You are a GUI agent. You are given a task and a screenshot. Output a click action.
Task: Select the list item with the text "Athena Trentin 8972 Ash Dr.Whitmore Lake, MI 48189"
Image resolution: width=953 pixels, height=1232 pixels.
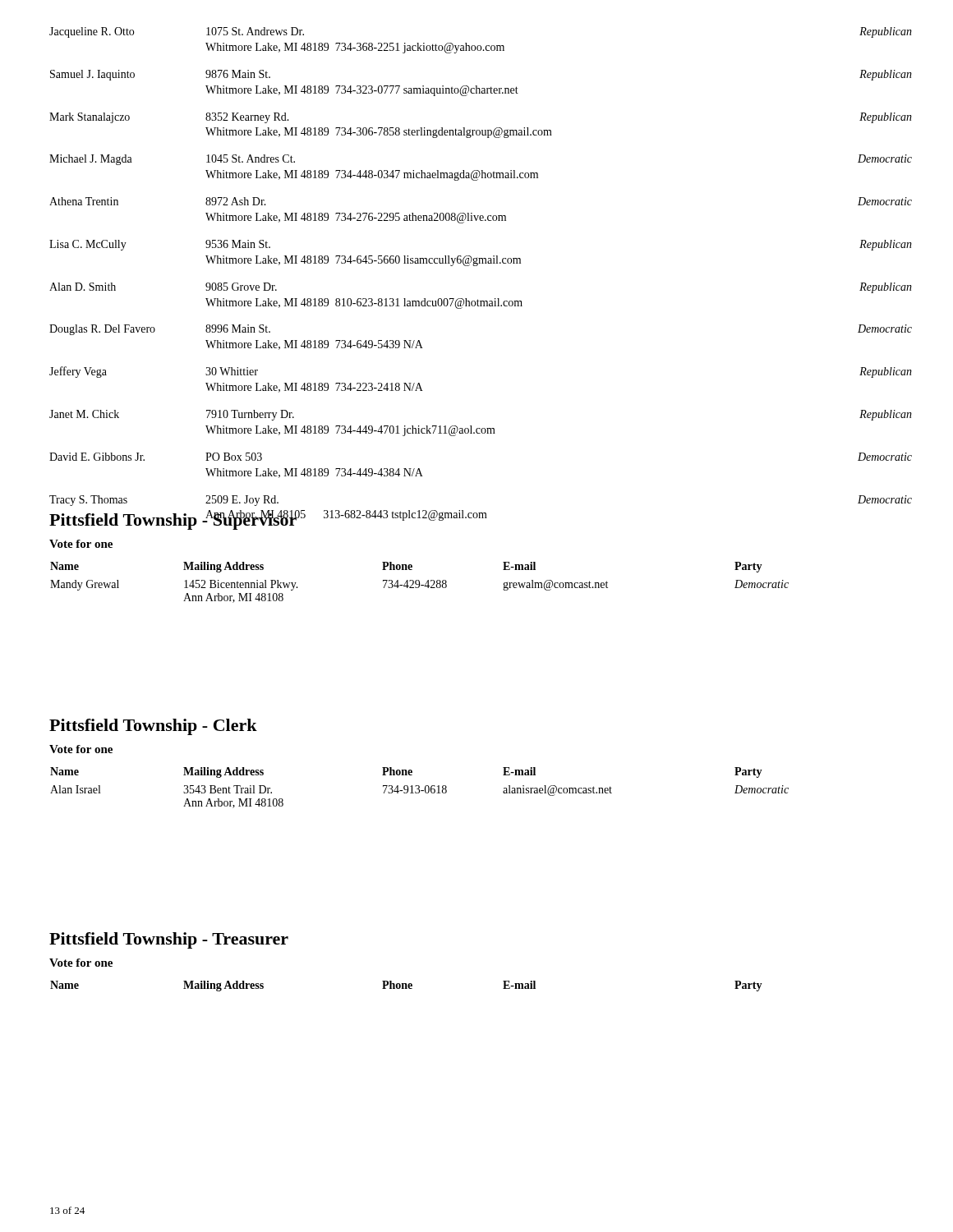click(481, 210)
